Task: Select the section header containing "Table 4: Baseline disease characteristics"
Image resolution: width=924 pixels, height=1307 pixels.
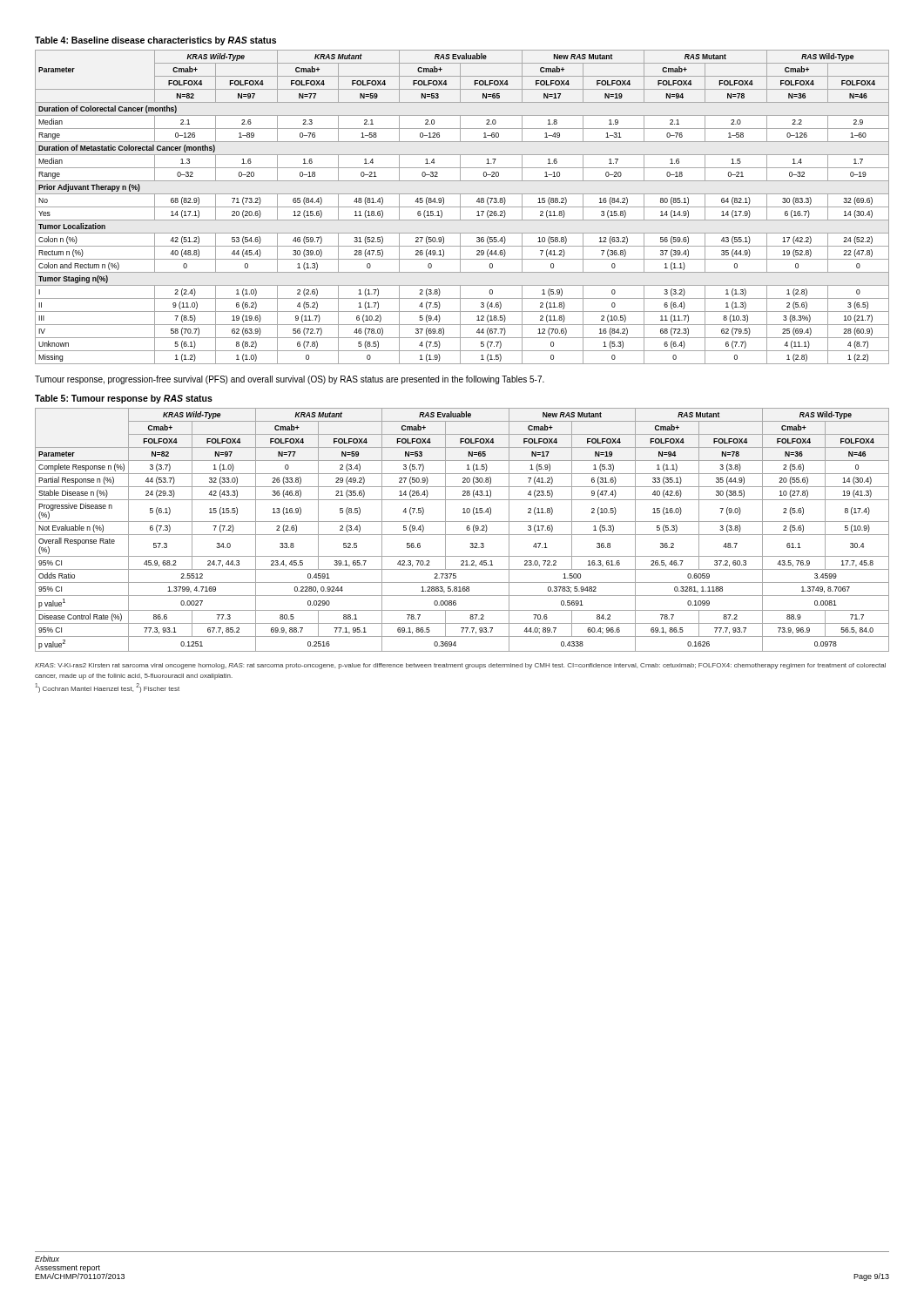Action: (156, 40)
